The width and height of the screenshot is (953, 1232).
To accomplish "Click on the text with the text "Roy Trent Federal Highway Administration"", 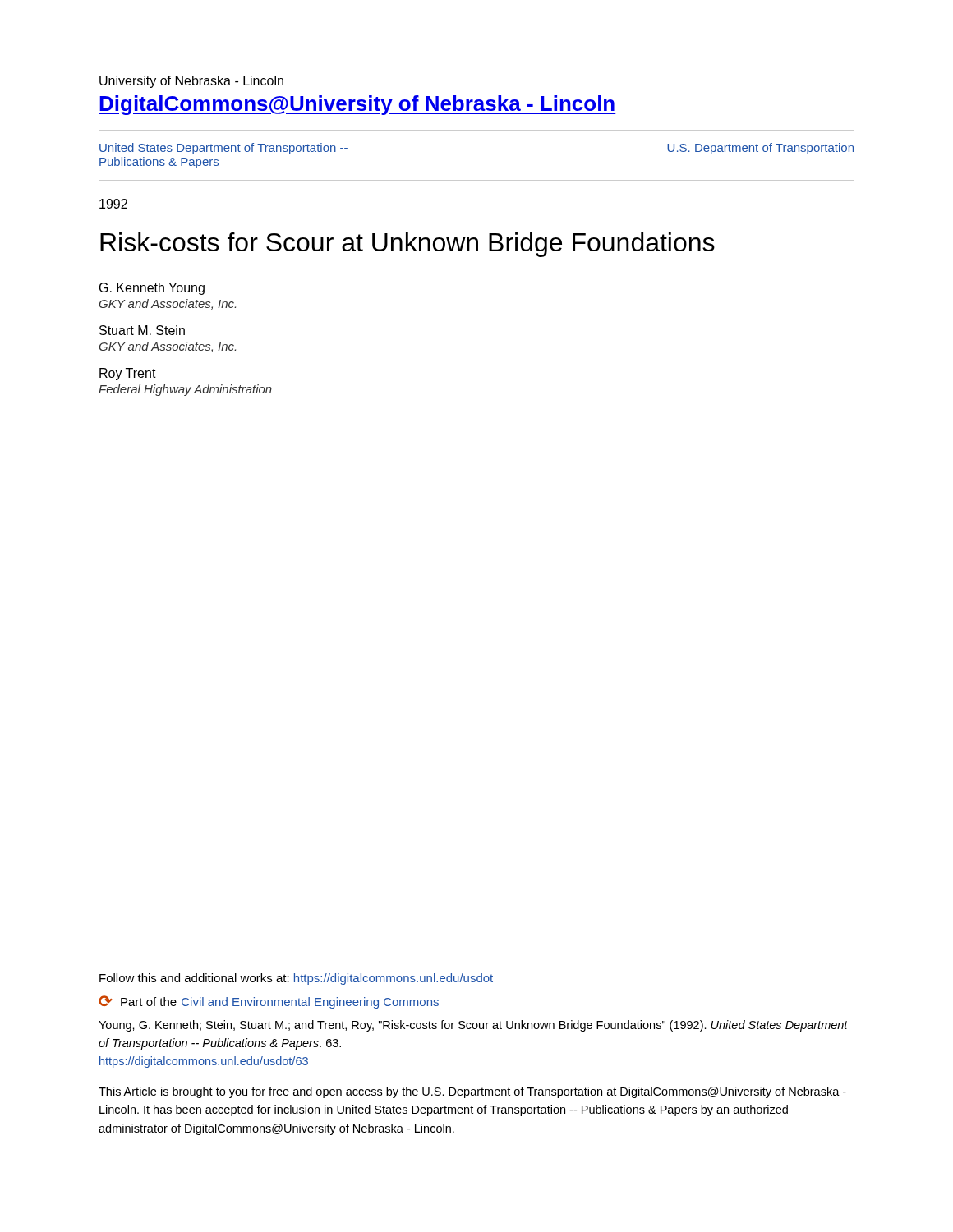I will pyautogui.click(x=128, y=374).
